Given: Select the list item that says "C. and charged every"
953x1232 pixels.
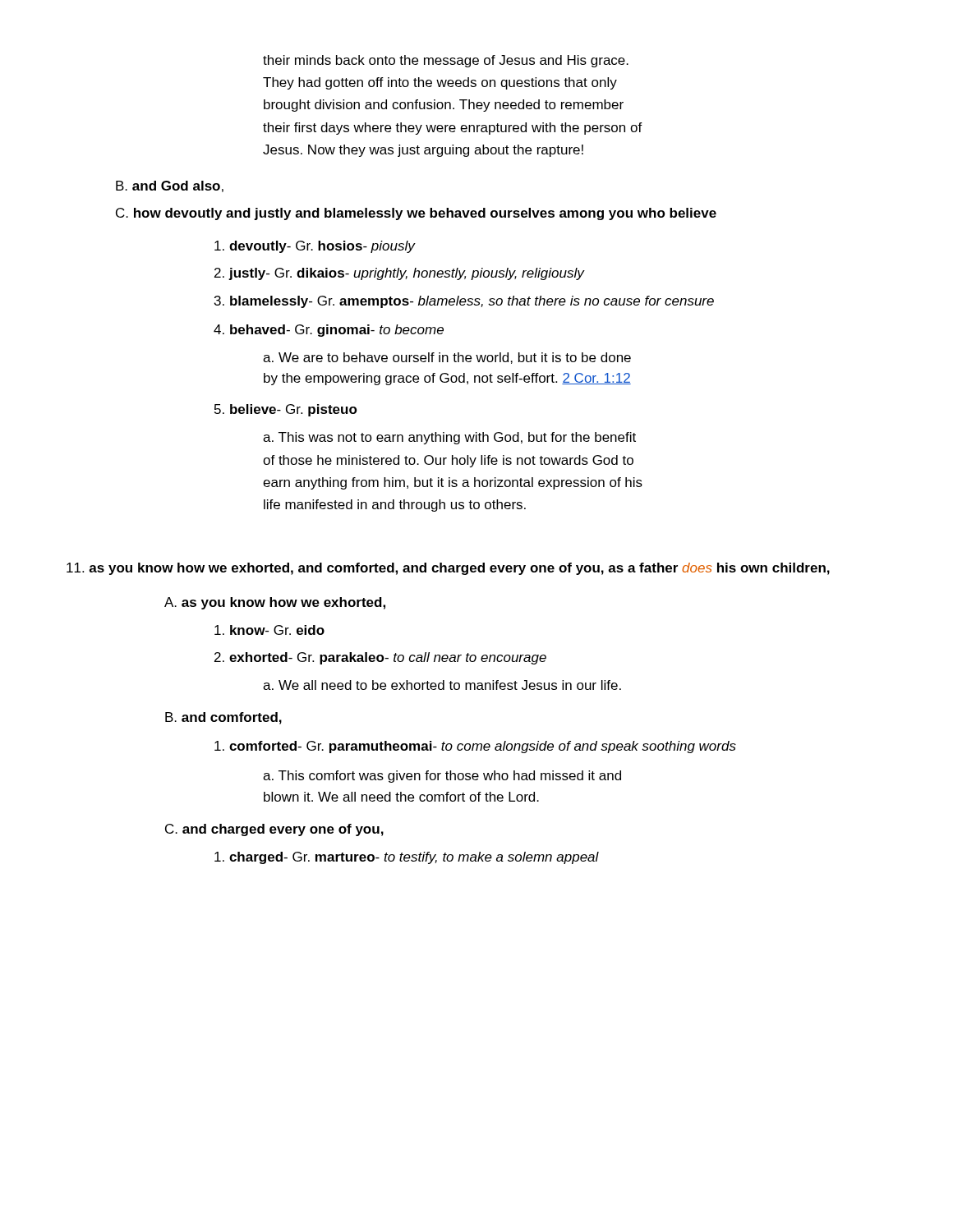Looking at the screenshot, I should pyautogui.click(x=274, y=829).
